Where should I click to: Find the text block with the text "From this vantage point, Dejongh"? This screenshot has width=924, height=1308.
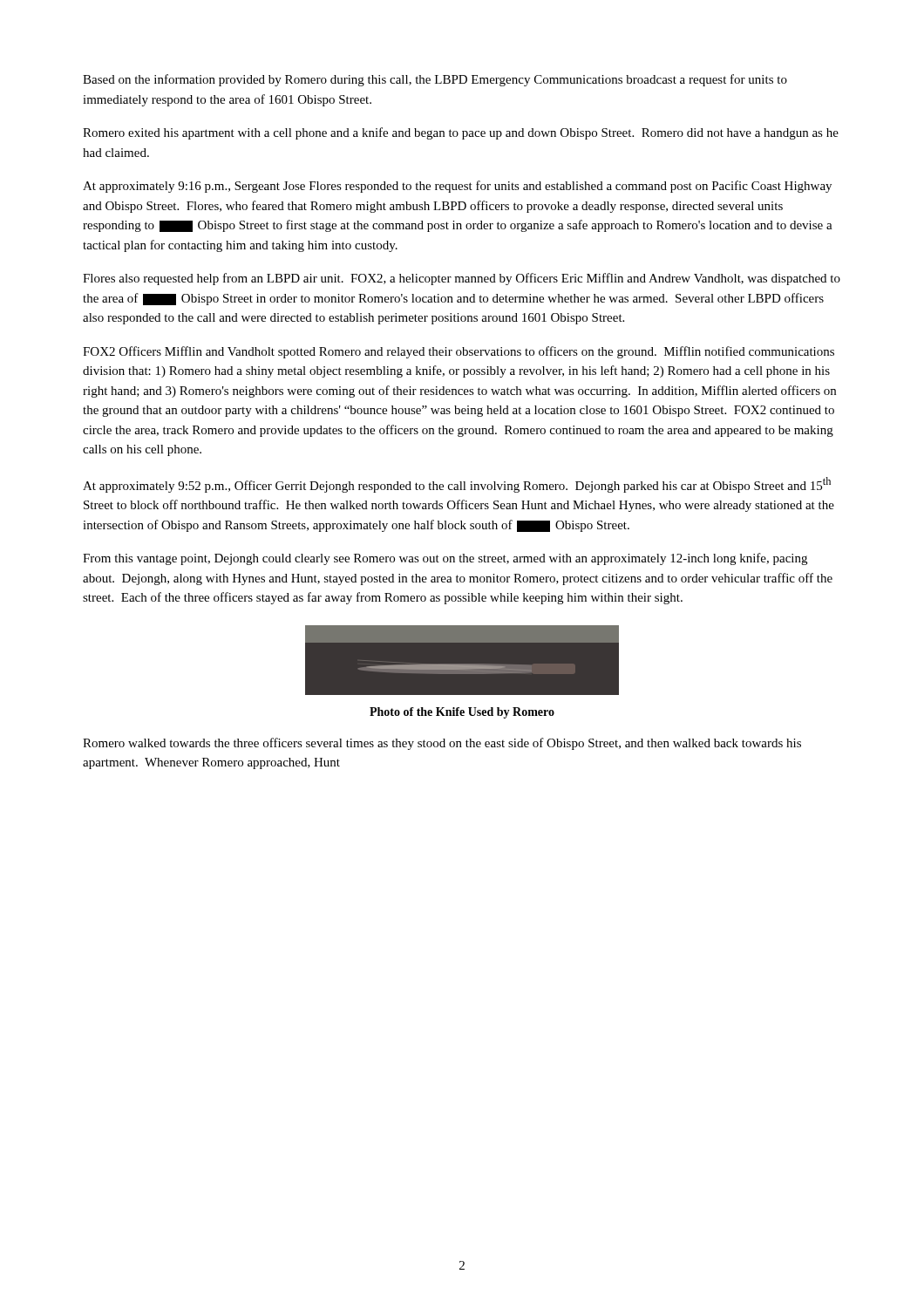[458, 578]
